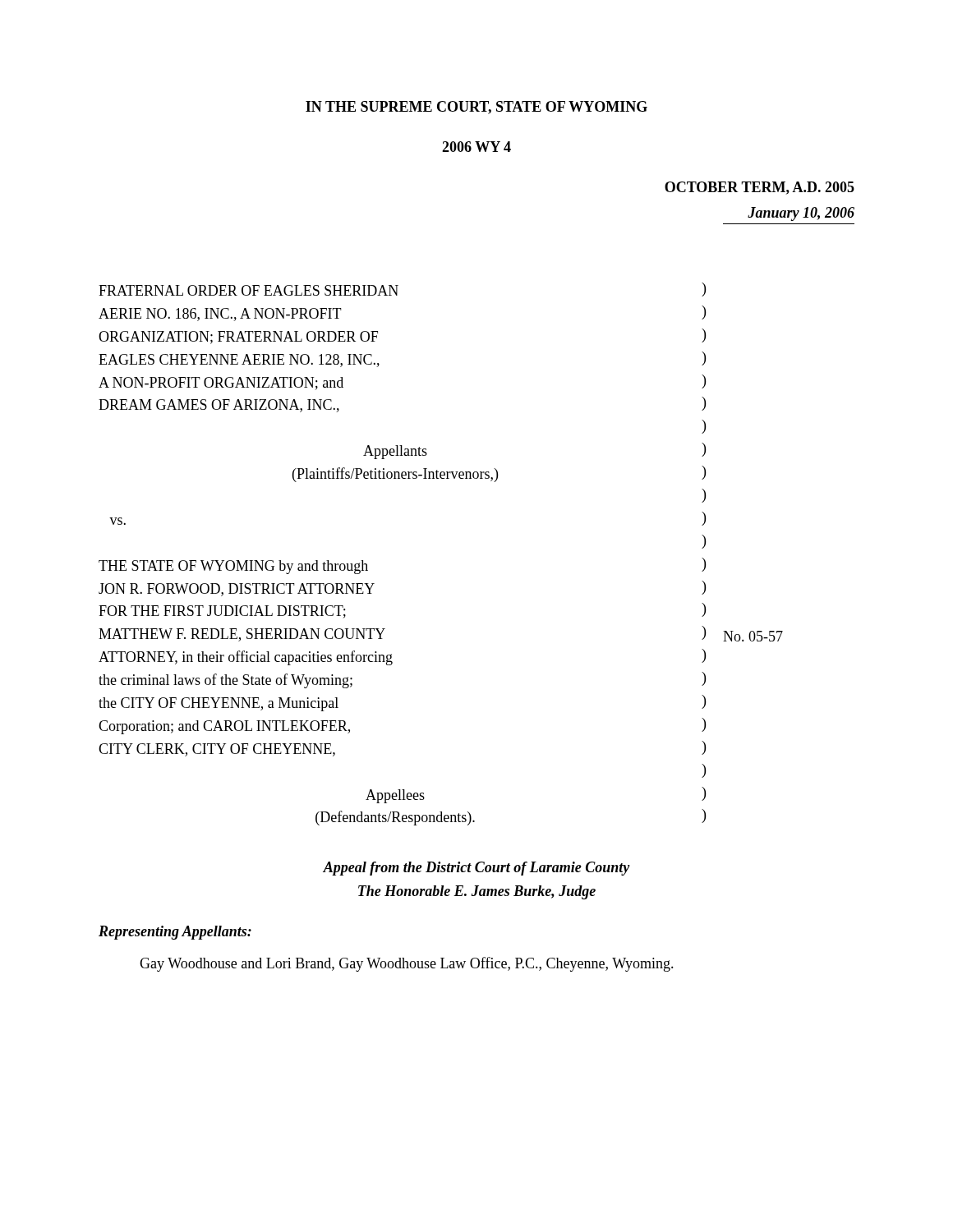The width and height of the screenshot is (953, 1232).
Task: Where does it say "2006 WY 4"?
Action: tap(476, 147)
